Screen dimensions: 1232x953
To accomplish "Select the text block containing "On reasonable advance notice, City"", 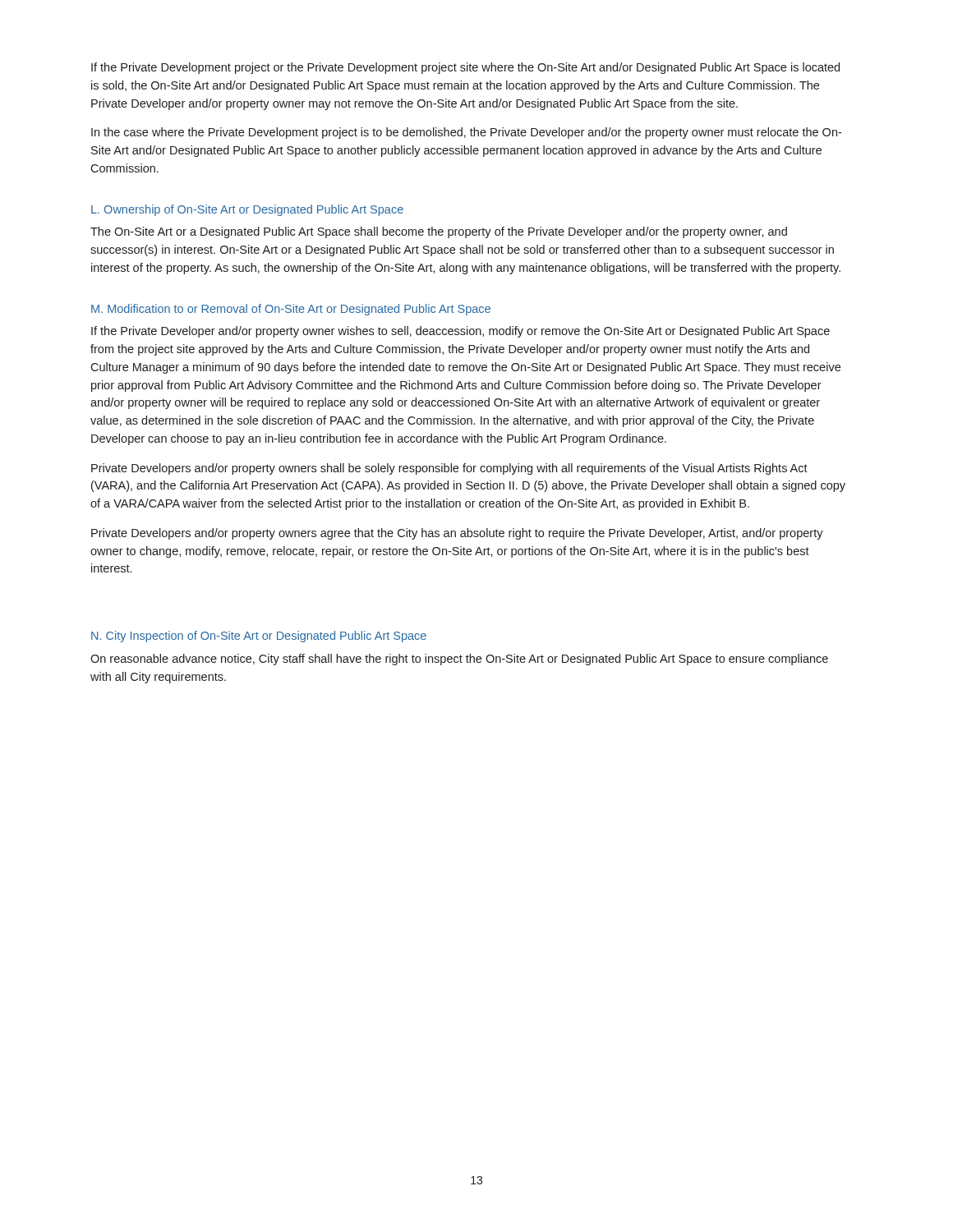I will pos(468,668).
